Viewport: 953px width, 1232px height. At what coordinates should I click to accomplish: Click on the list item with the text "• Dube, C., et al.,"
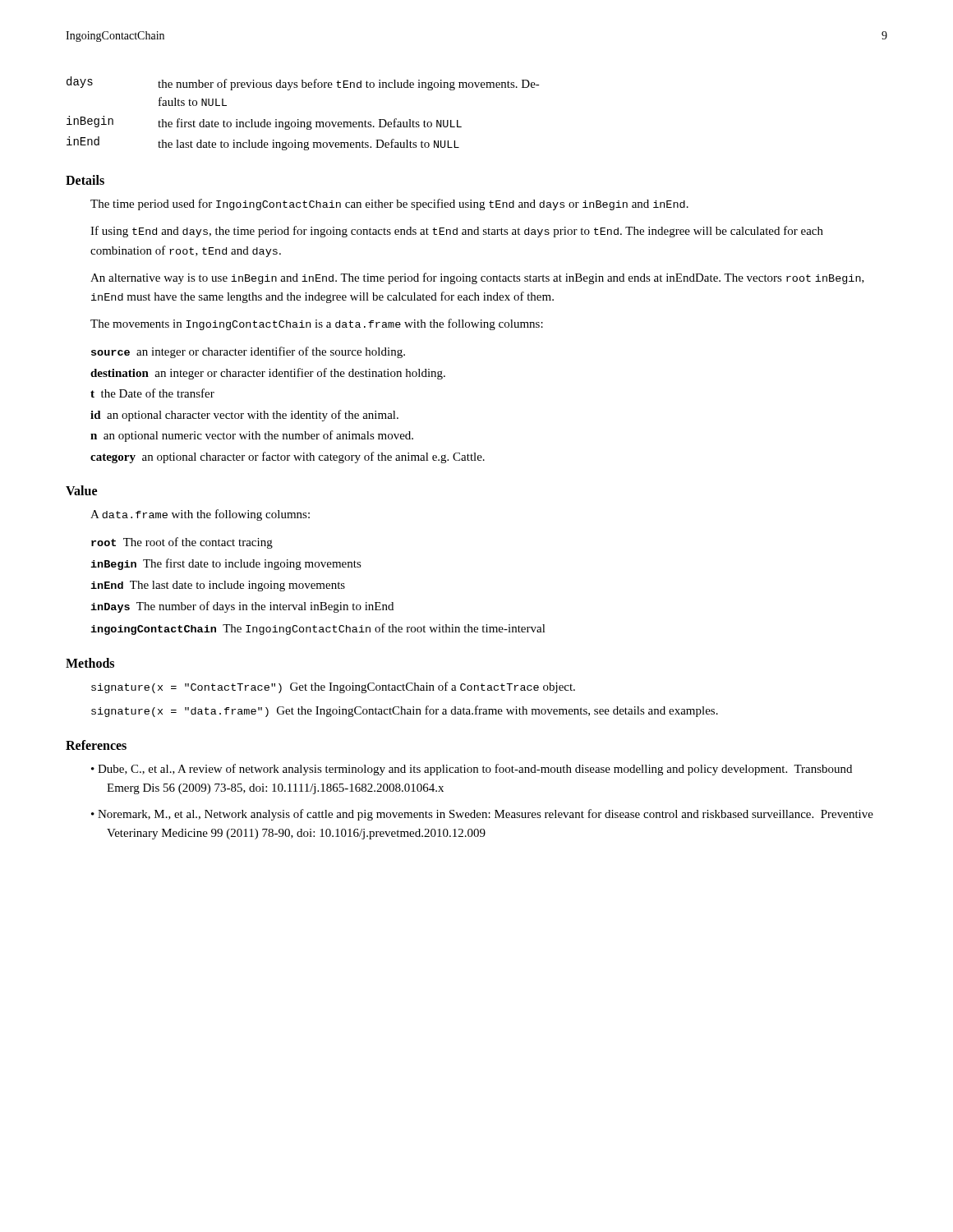(480, 778)
